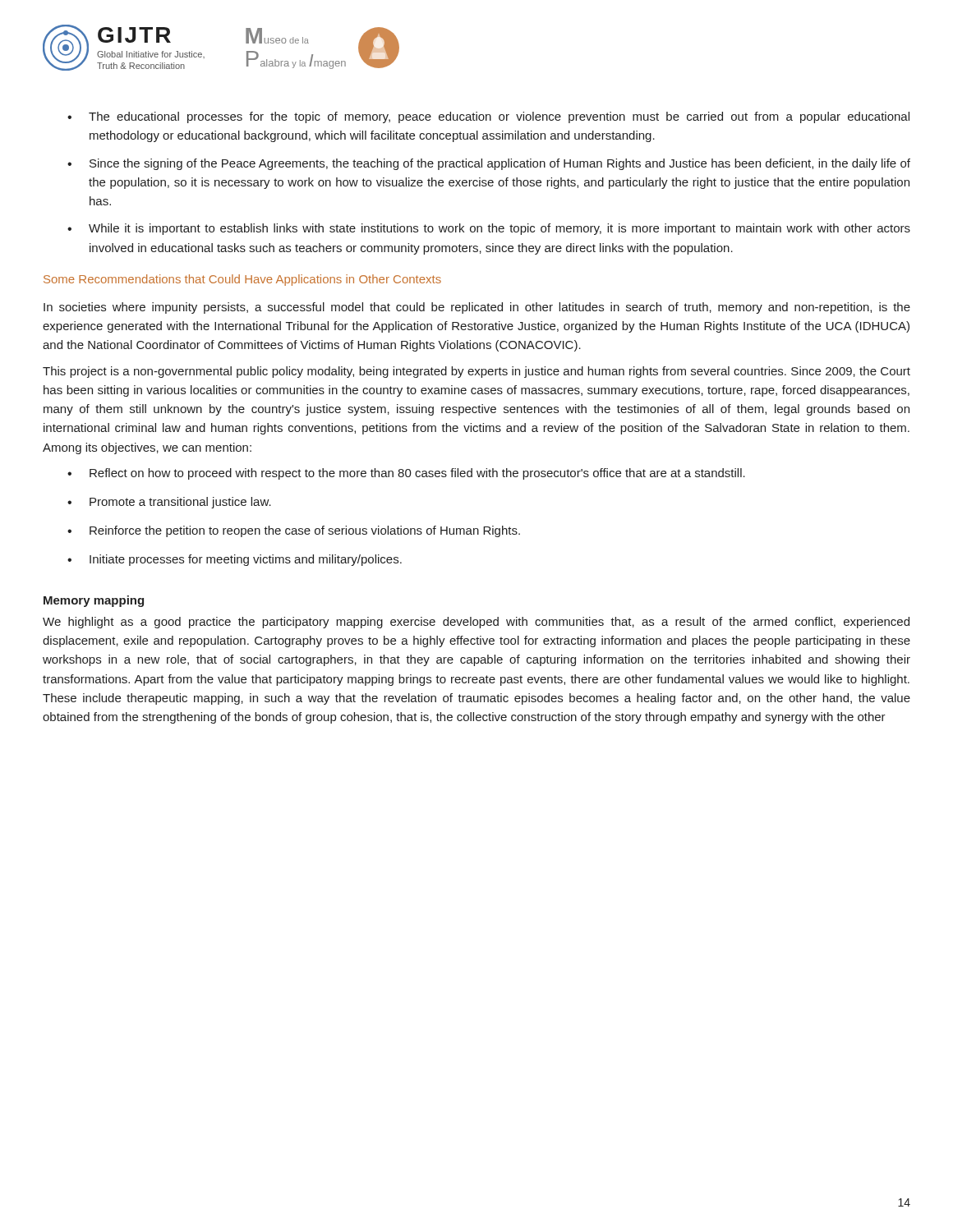Navigate to the region starting "• Since the signing of the Peace Agreements,"
This screenshot has width=953, height=1232.
[x=489, y=182]
